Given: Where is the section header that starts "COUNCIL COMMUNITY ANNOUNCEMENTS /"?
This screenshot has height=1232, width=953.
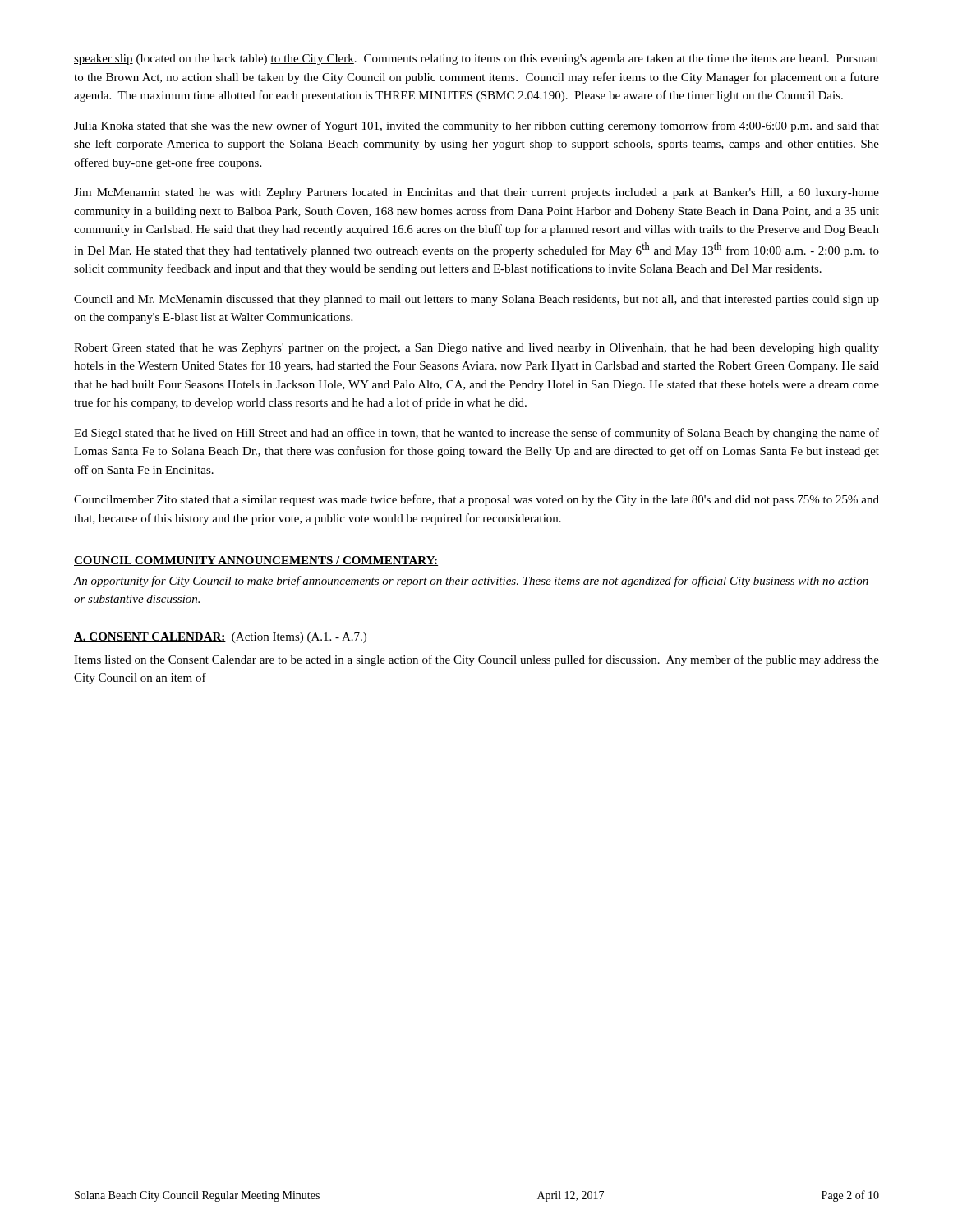Looking at the screenshot, I should click(256, 560).
